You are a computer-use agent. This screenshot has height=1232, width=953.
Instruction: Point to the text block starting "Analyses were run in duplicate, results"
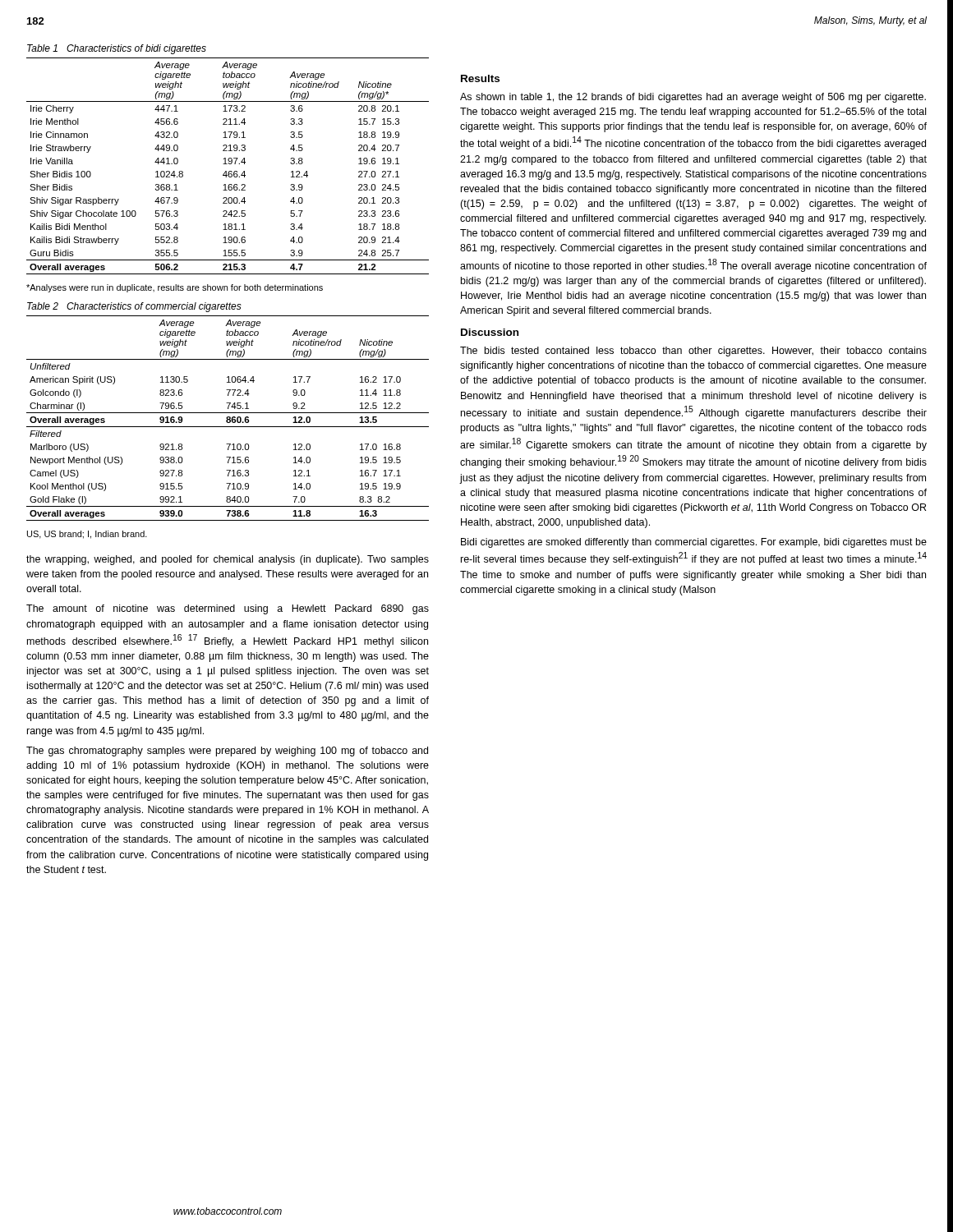(175, 287)
